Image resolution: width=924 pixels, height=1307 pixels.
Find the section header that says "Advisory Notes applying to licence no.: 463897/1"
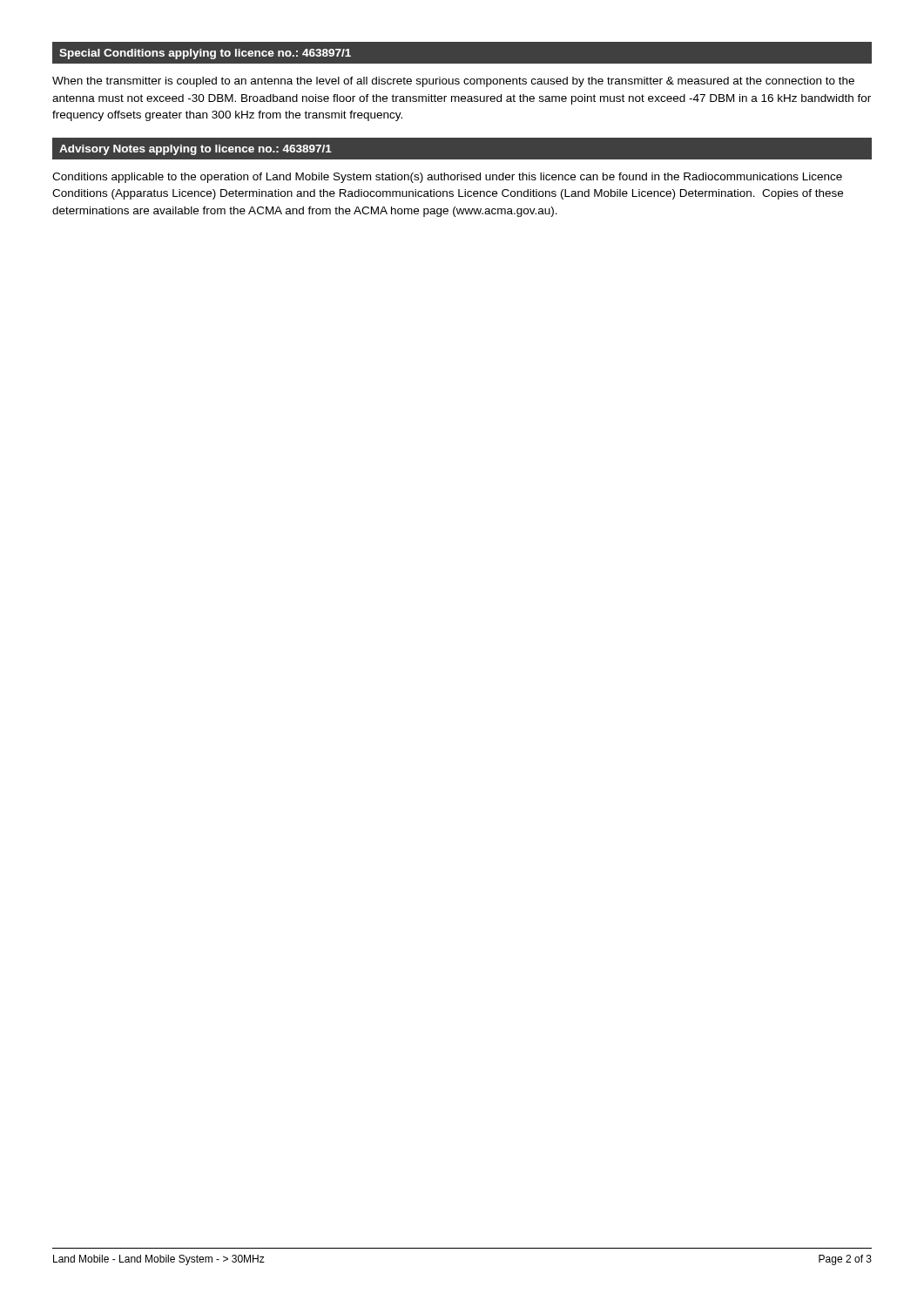(195, 148)
